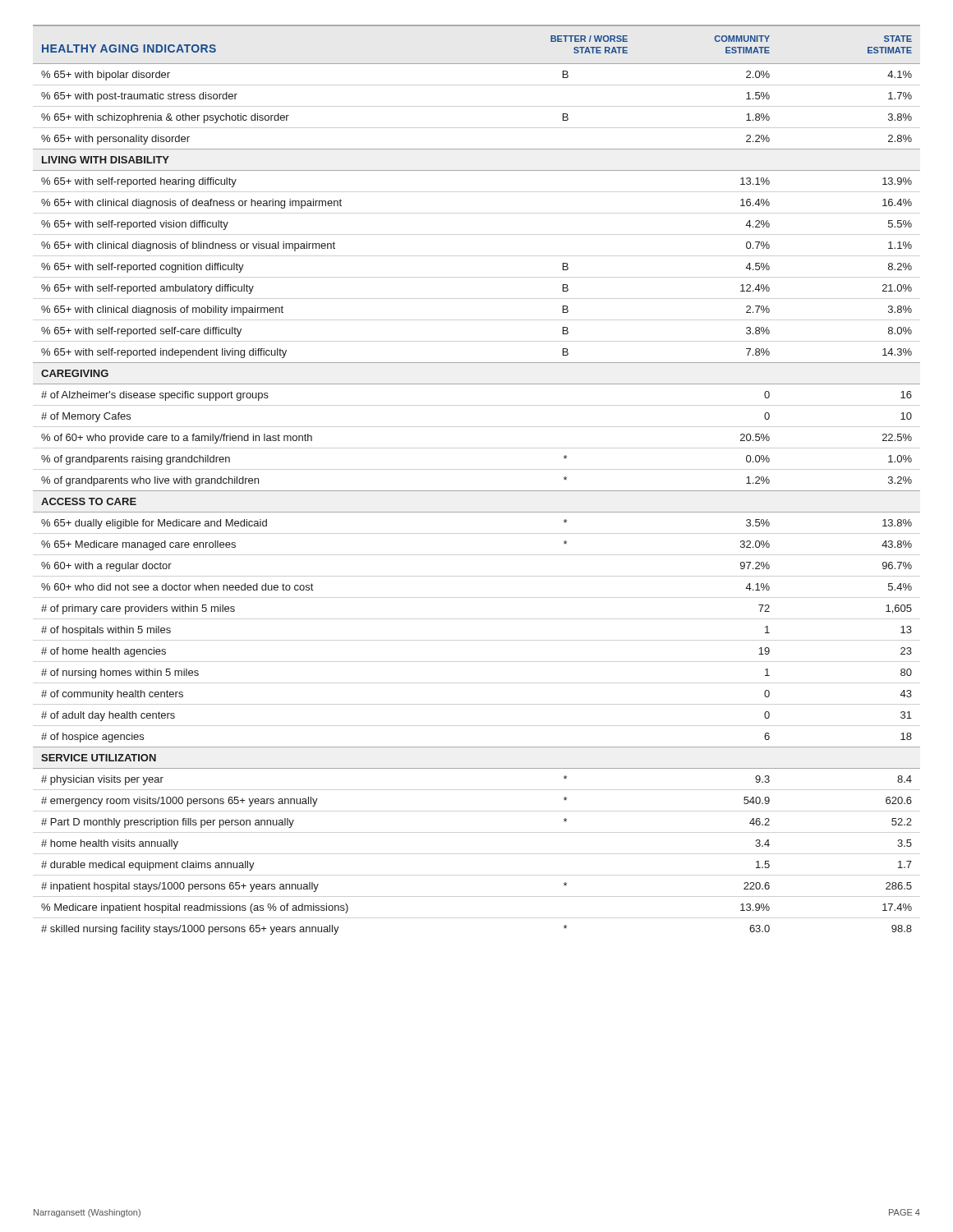Locate the table with the text "BETTER / WORSE STATE"

click(476, 482)
